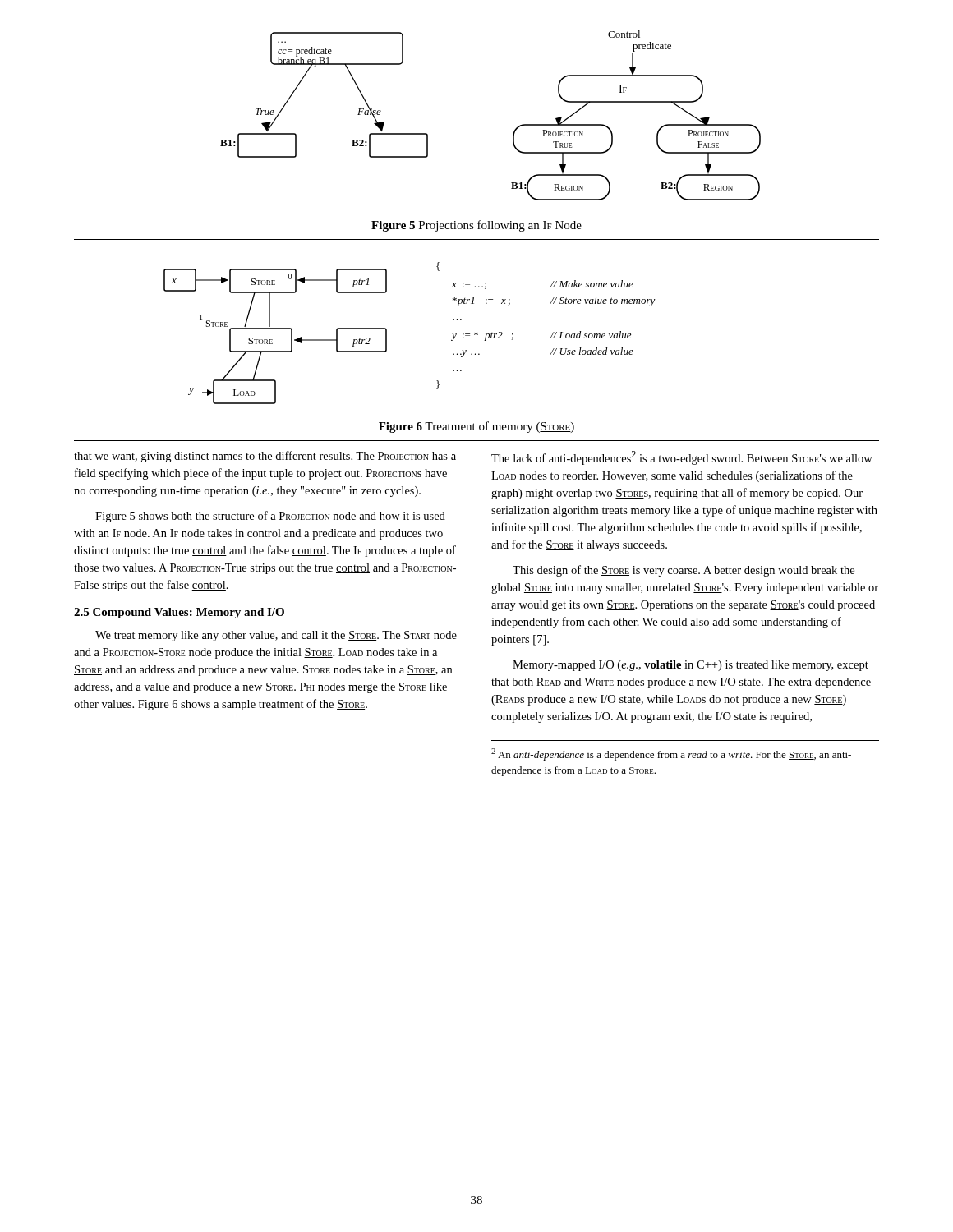Click the passage that begins "The lack of anti-dependences2 is a"

tap(685, 613)
